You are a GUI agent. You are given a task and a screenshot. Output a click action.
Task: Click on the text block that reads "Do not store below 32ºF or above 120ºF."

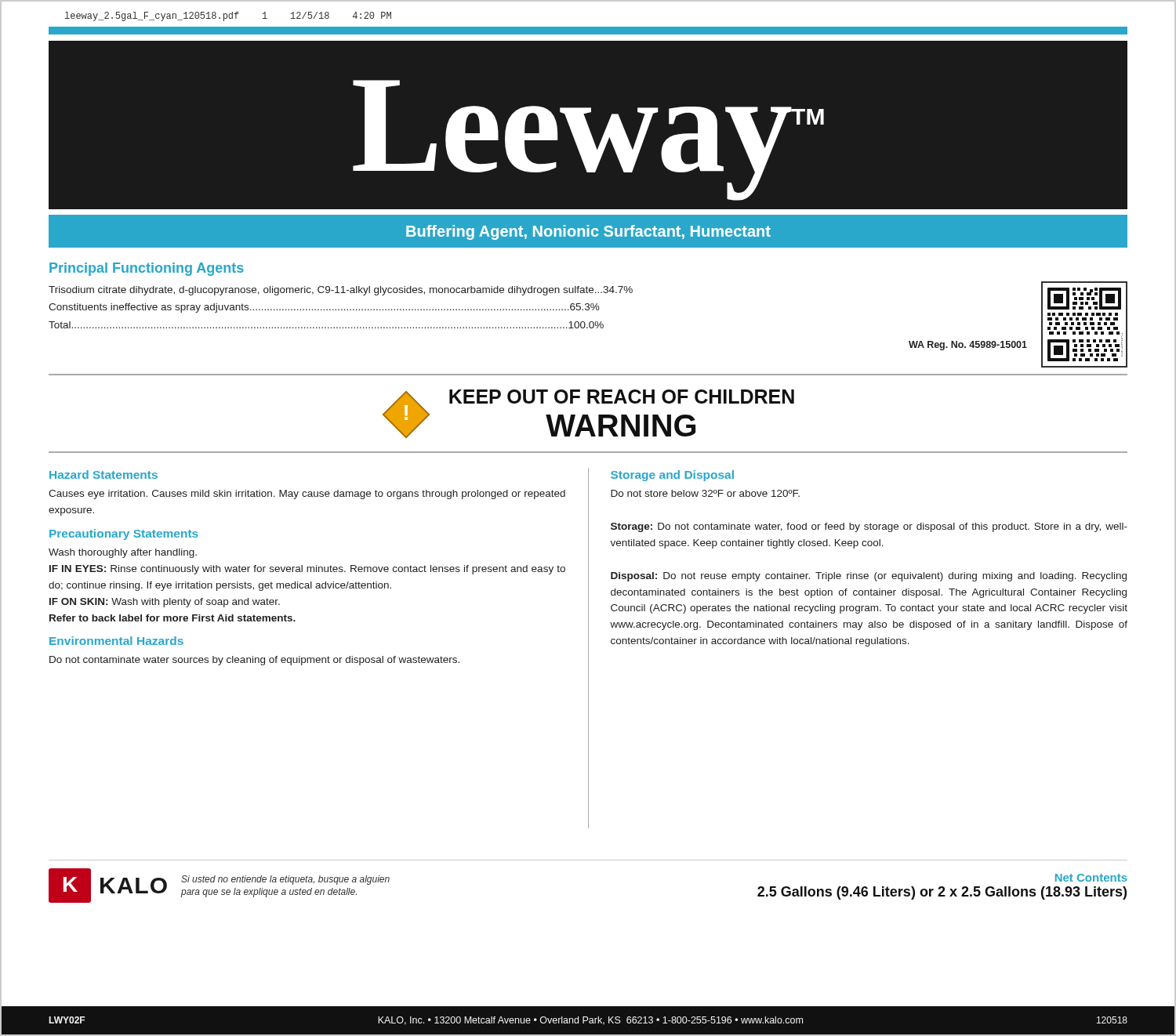pyautogui.click(x=869, y=567)
